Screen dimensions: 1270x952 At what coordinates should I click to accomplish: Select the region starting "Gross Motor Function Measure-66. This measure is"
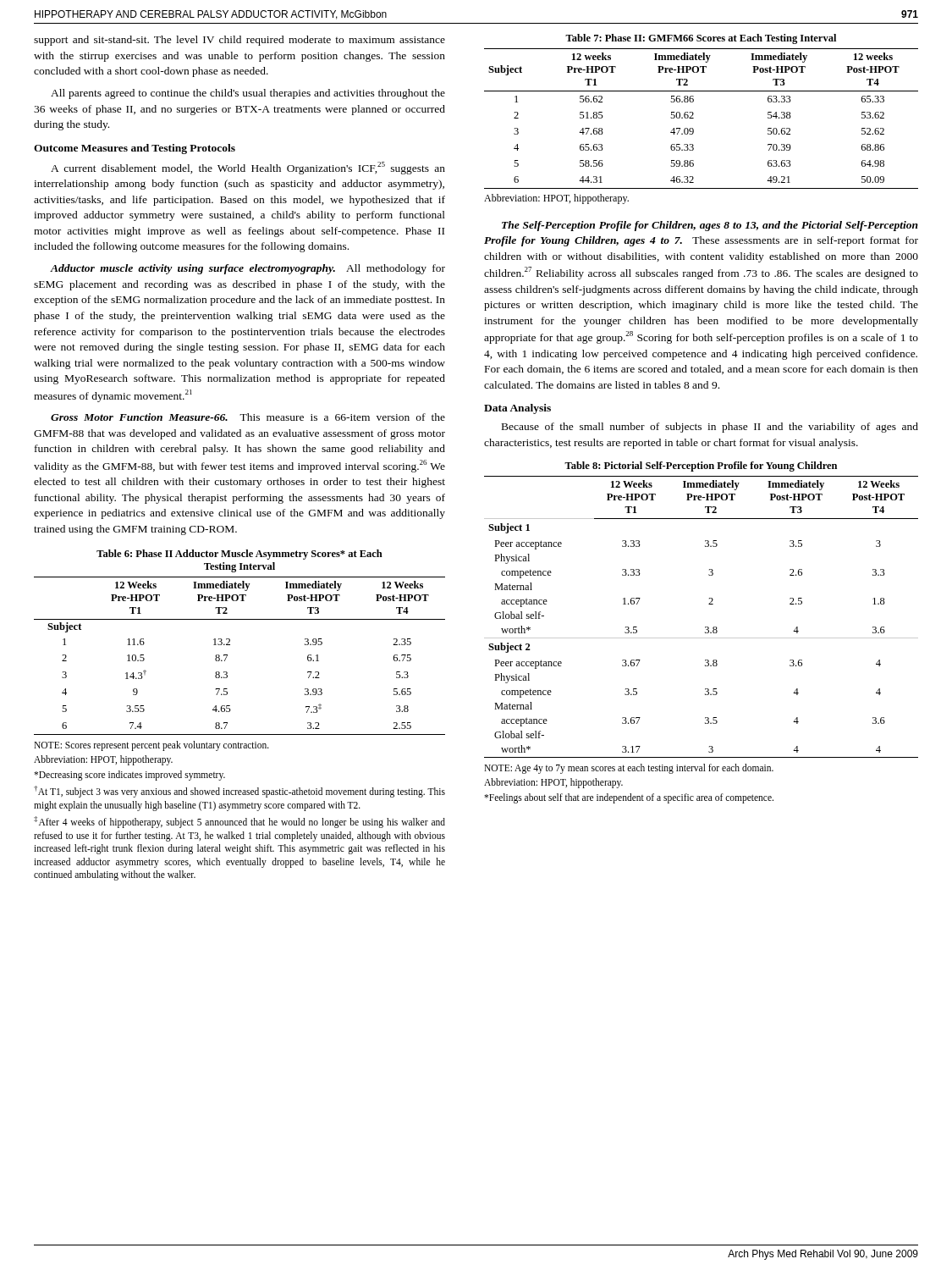pos(240,474)
